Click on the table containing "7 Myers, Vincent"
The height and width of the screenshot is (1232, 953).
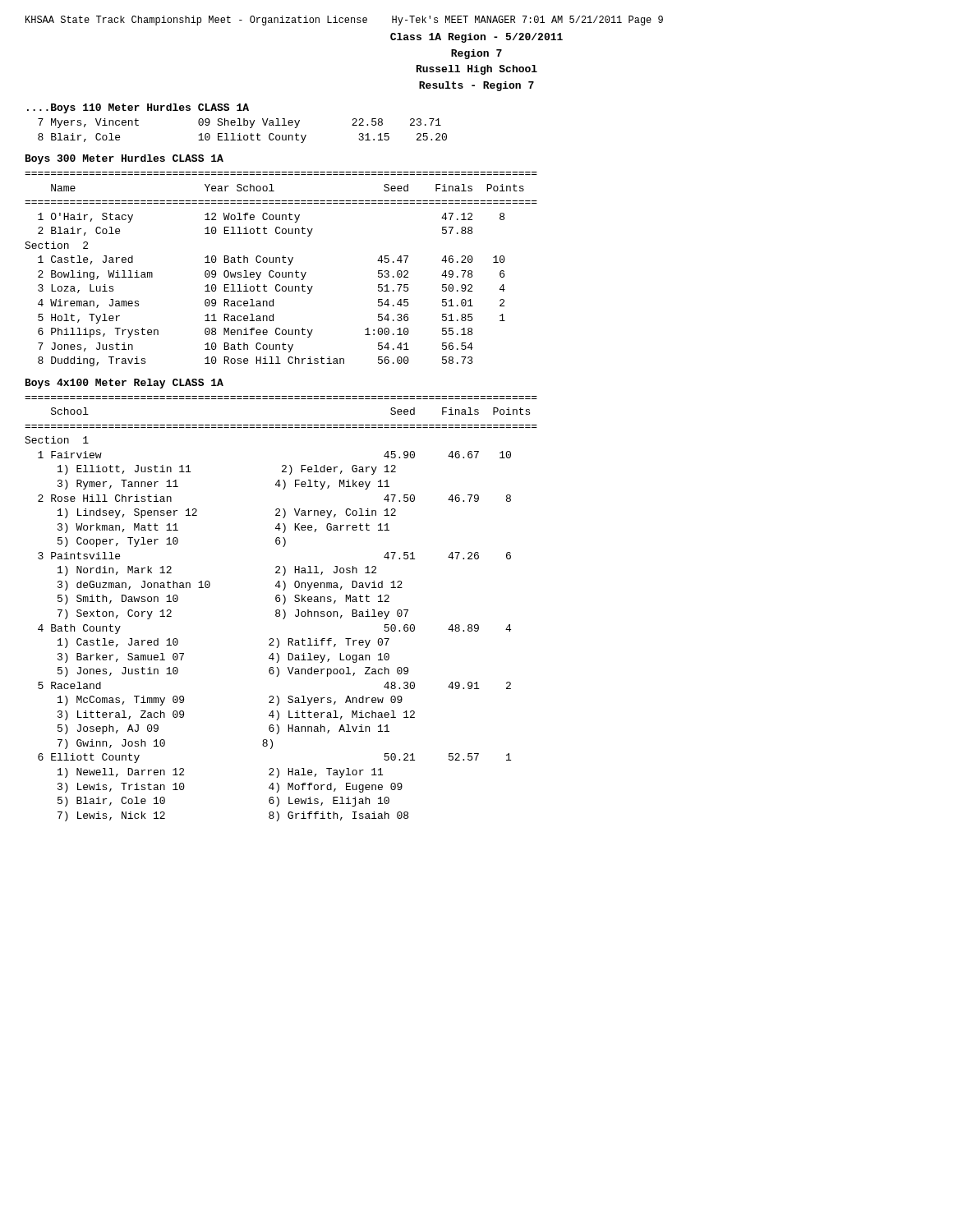[476, 130]
